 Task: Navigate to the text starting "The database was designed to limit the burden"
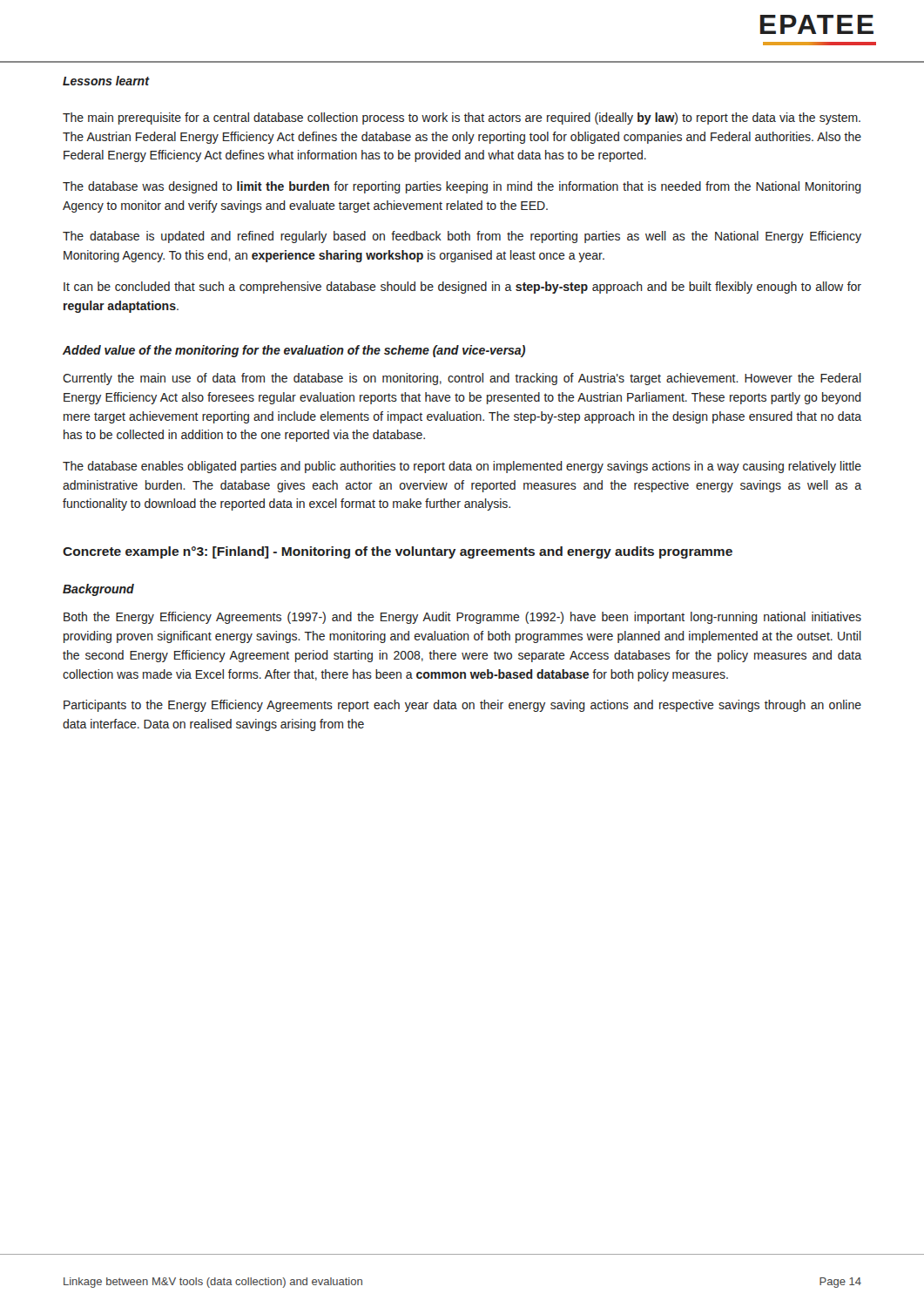click(462, 197)
